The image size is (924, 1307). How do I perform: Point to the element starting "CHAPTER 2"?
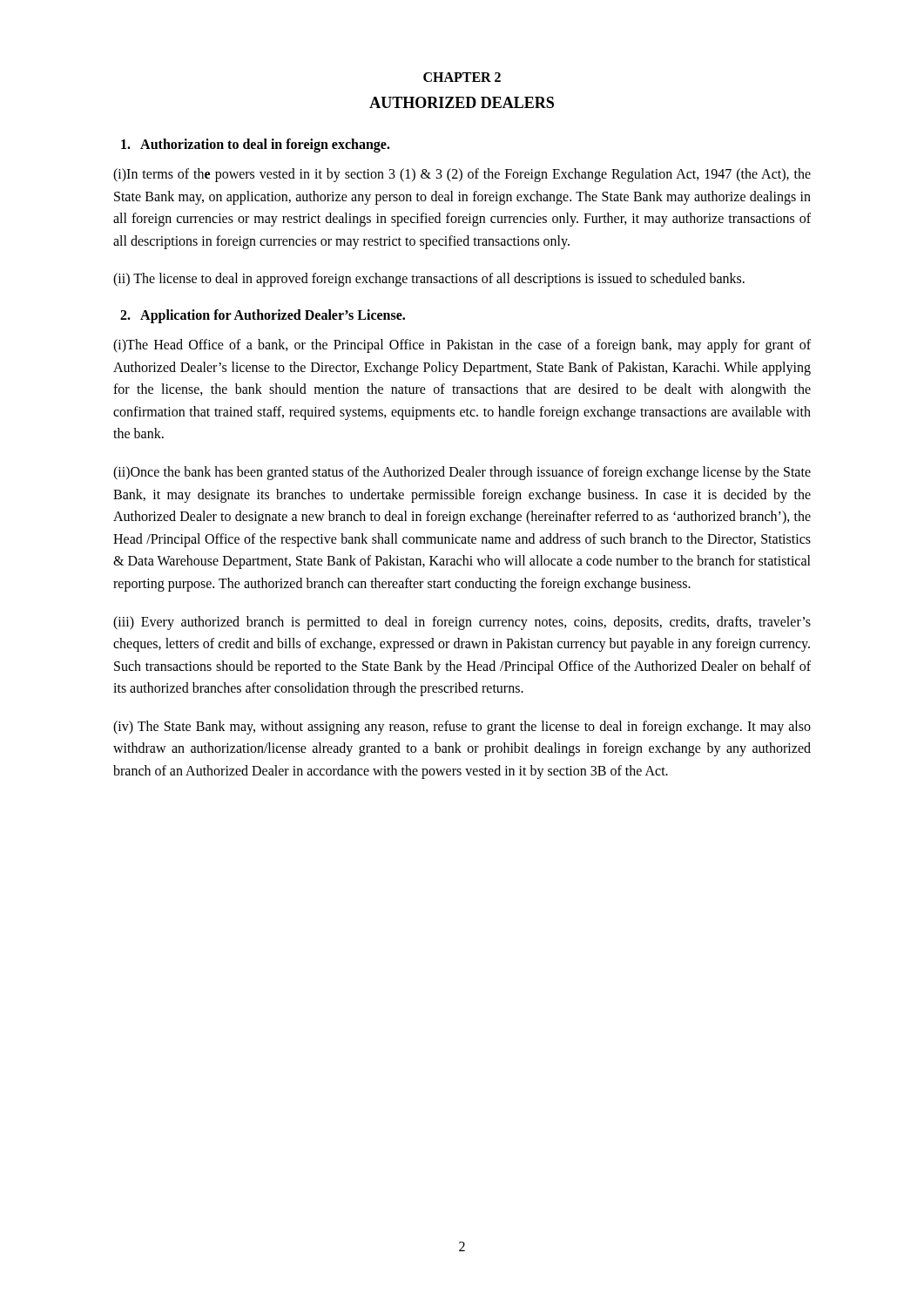(462, 77)
